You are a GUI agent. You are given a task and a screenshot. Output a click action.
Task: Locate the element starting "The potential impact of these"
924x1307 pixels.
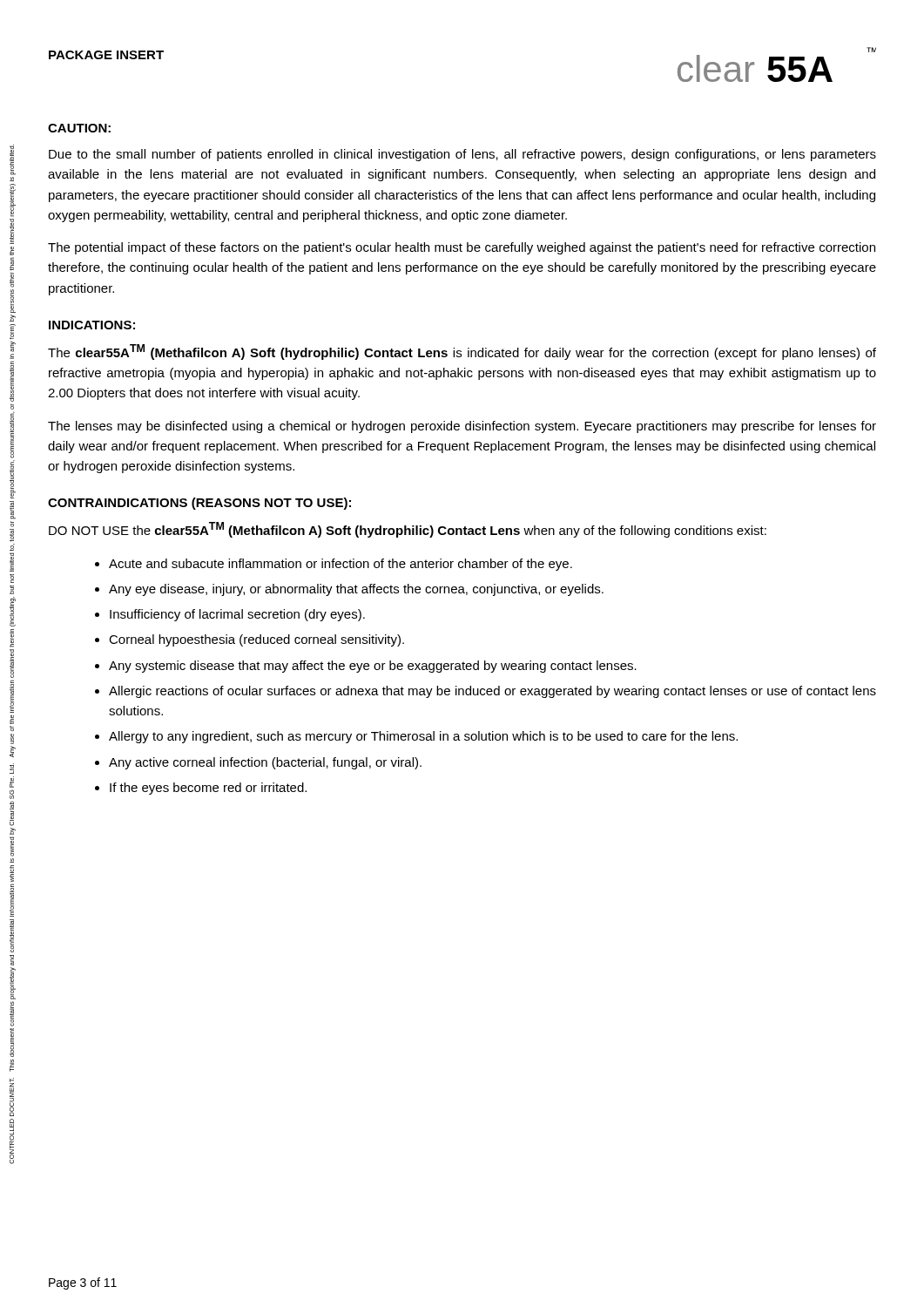pos(462,267)
